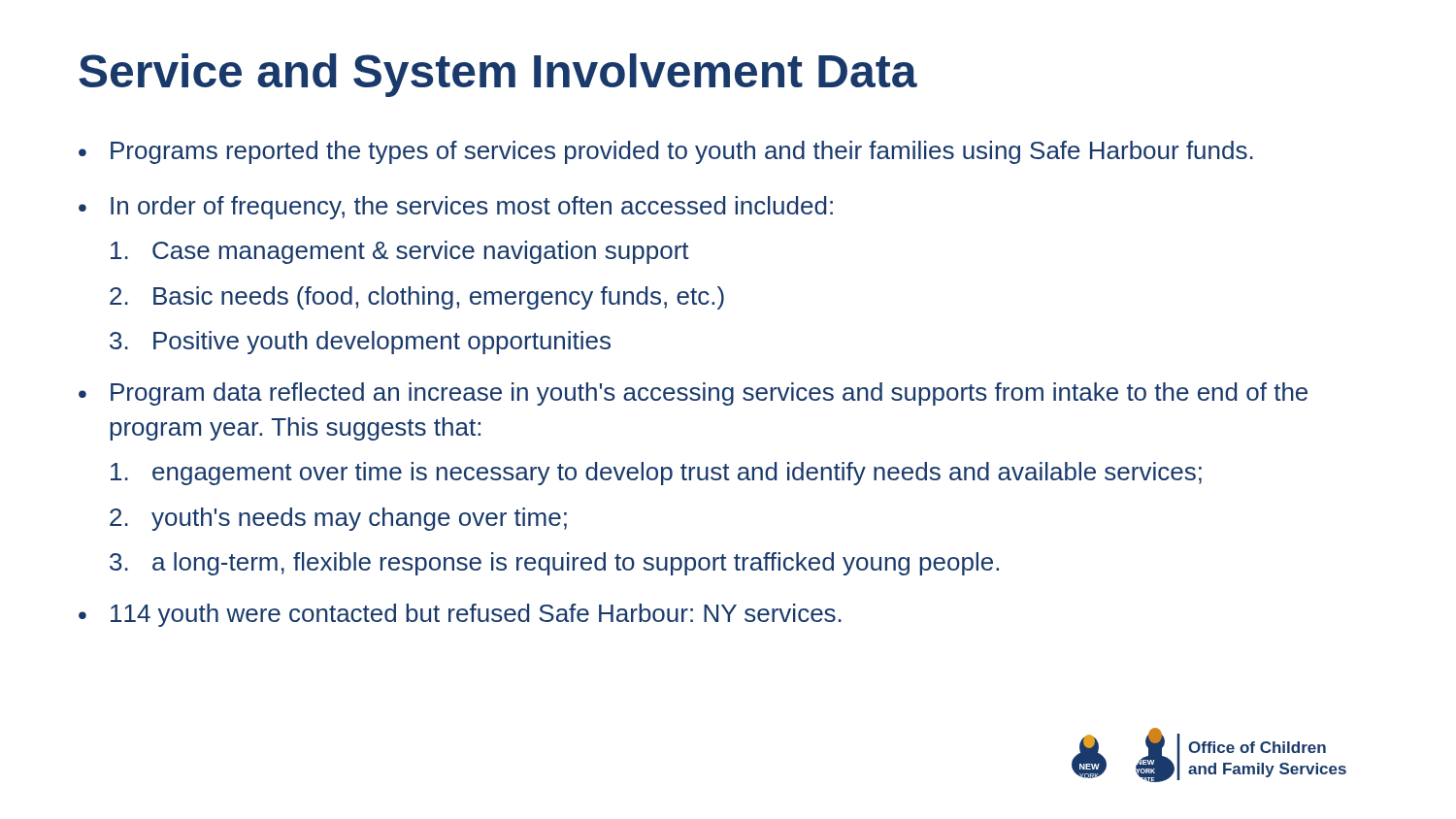This screenshot has height=819, width=1456.
Task: Click the passage that begins "• Program data reflected"
Action: tap(728, 482)
